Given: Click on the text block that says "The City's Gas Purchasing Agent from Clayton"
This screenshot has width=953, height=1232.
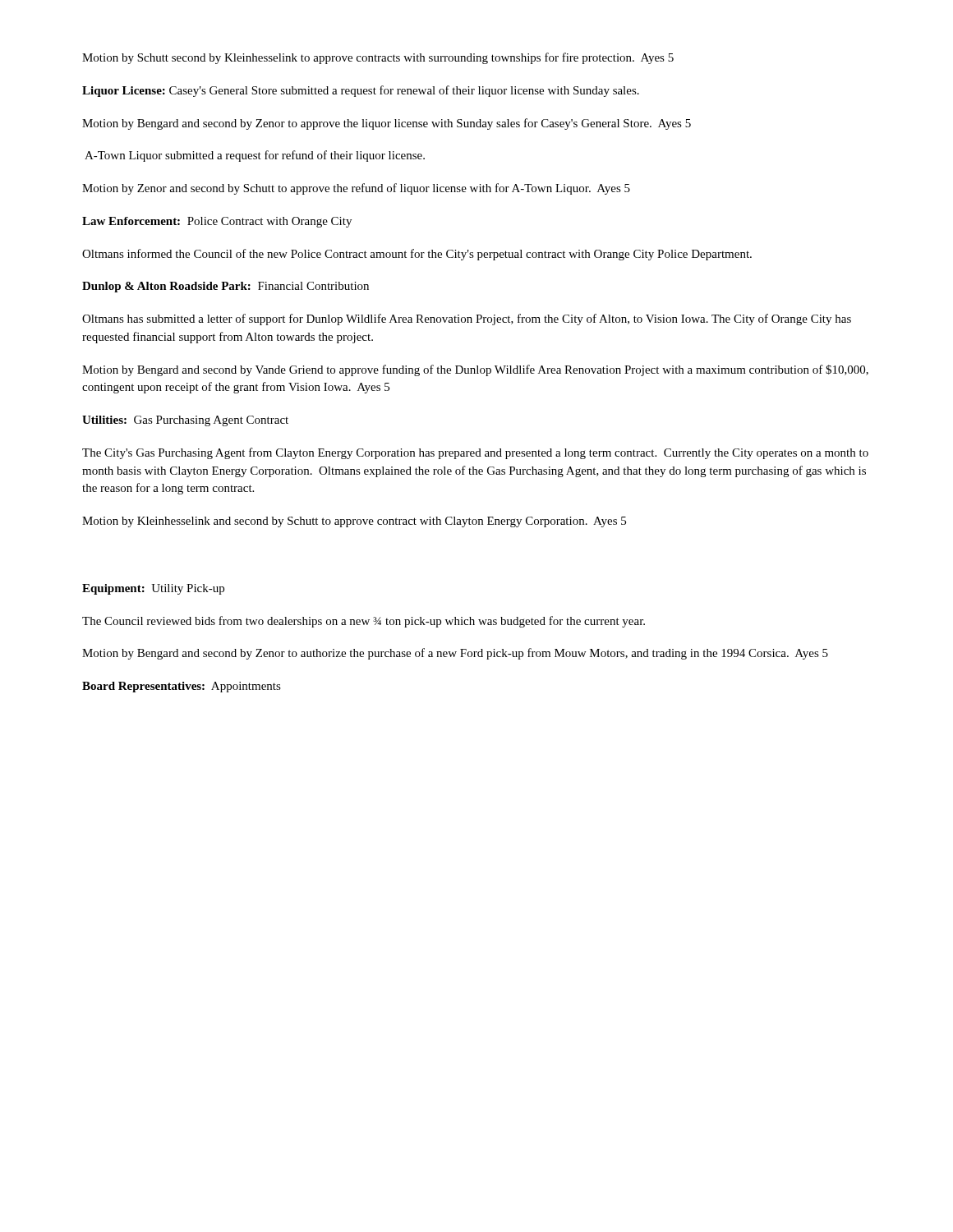Looking at the screenshot, I should pos(476,471).
